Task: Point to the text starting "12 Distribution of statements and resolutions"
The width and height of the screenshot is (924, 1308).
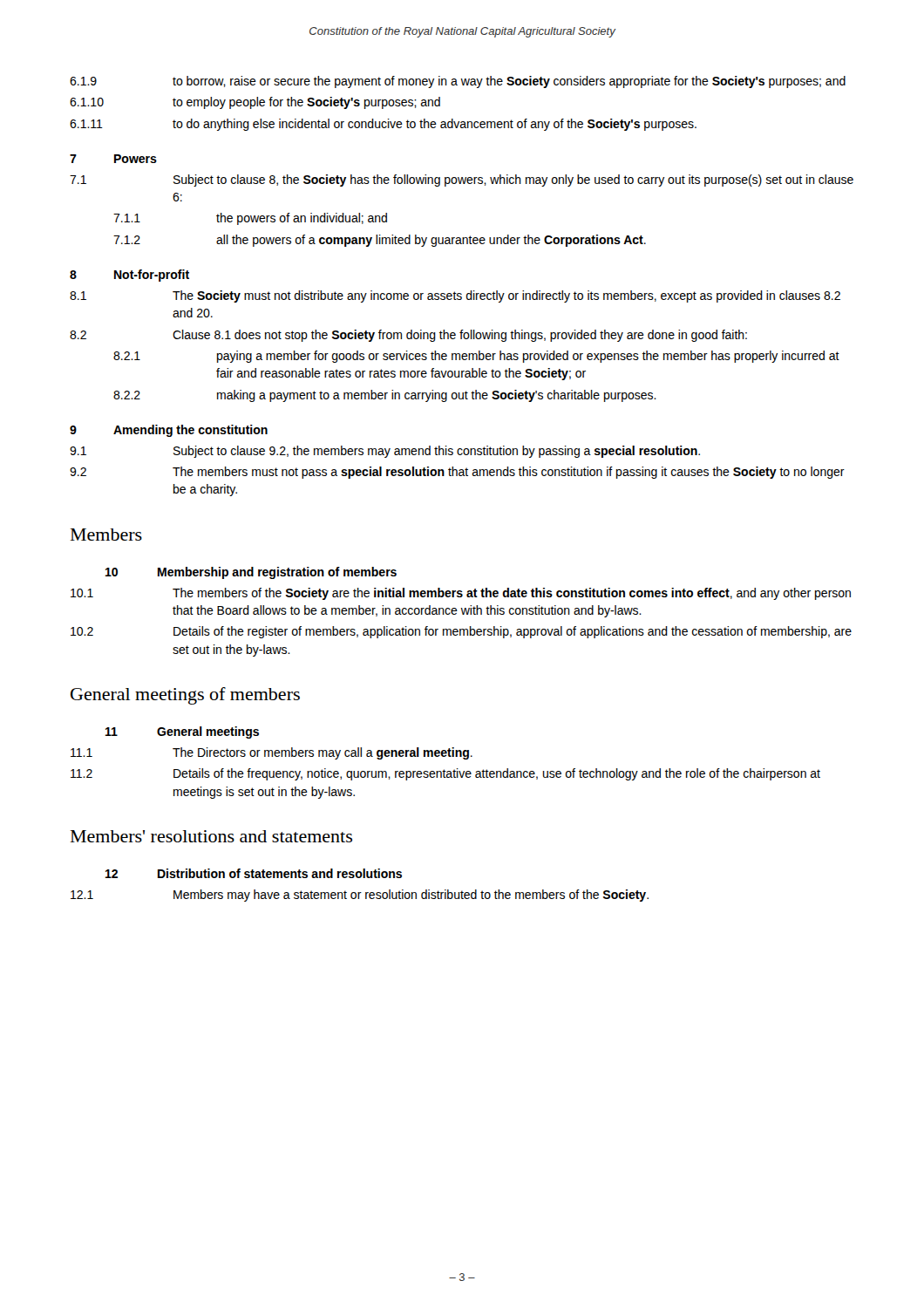Action: [253, 874]
